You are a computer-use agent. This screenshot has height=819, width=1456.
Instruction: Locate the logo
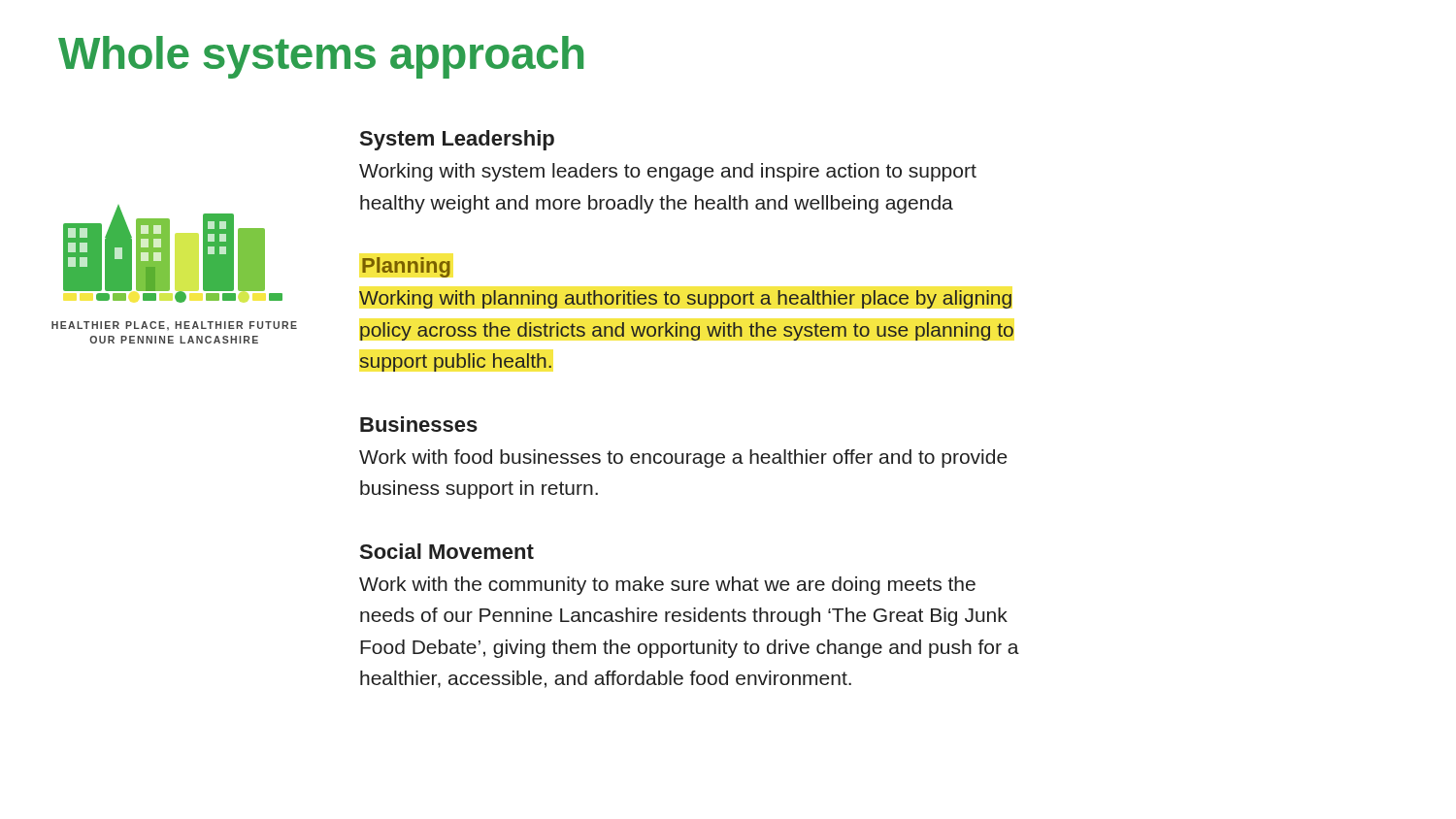point(175,266)
